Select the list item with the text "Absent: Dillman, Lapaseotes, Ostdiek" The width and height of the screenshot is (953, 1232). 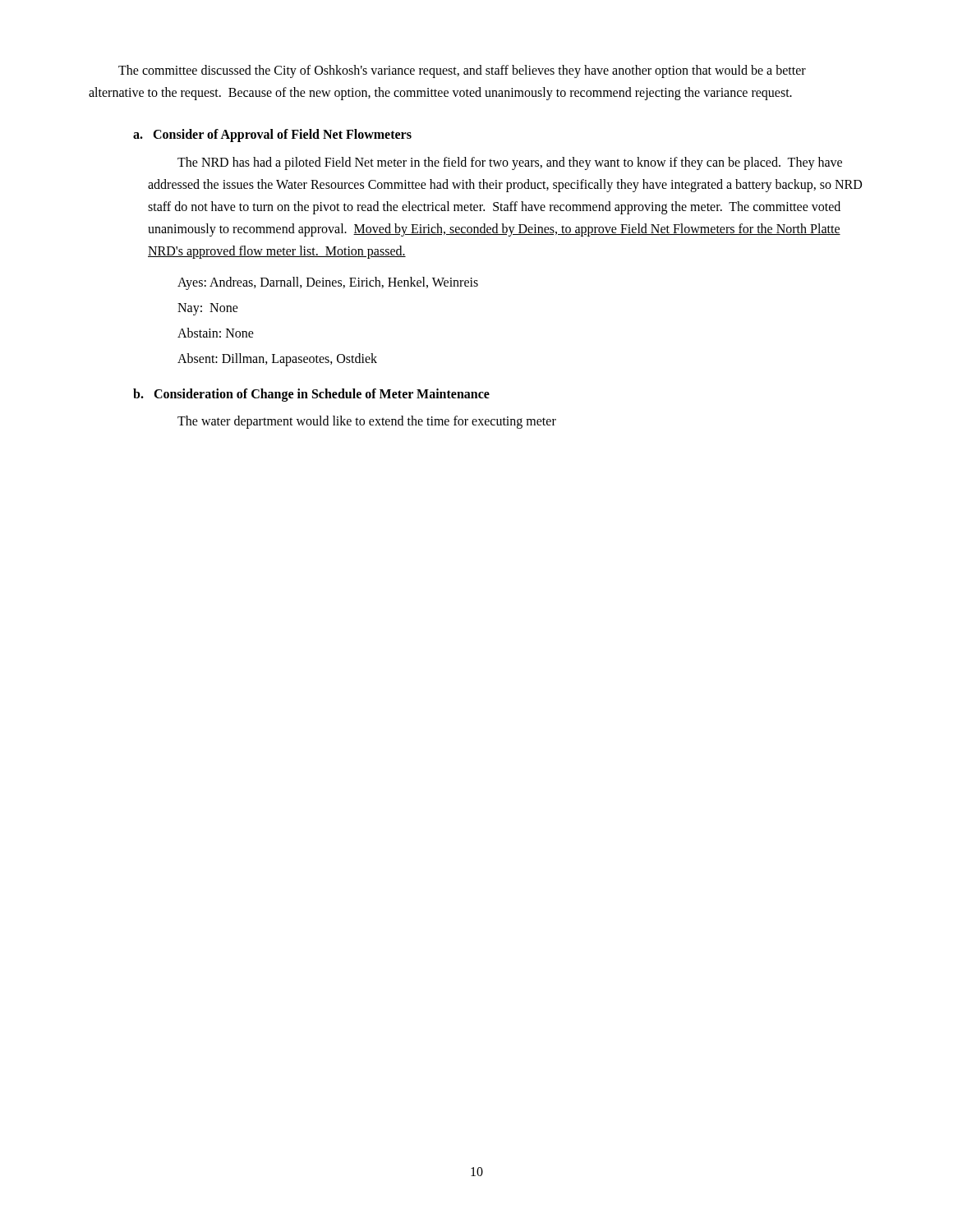pyautogui.click(x=277, y=359)
